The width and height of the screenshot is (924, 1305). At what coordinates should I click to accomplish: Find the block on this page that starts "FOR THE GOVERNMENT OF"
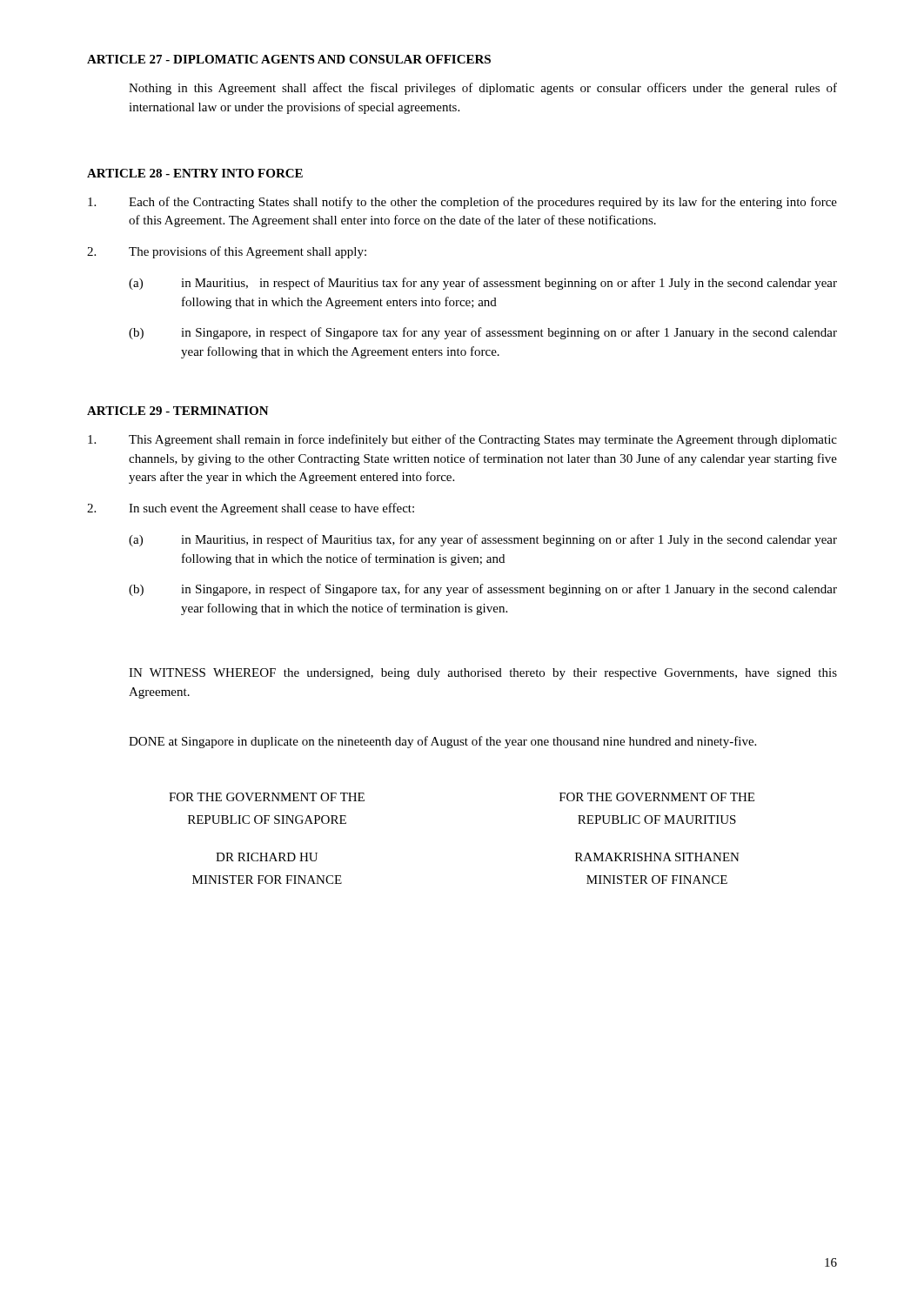277,797
